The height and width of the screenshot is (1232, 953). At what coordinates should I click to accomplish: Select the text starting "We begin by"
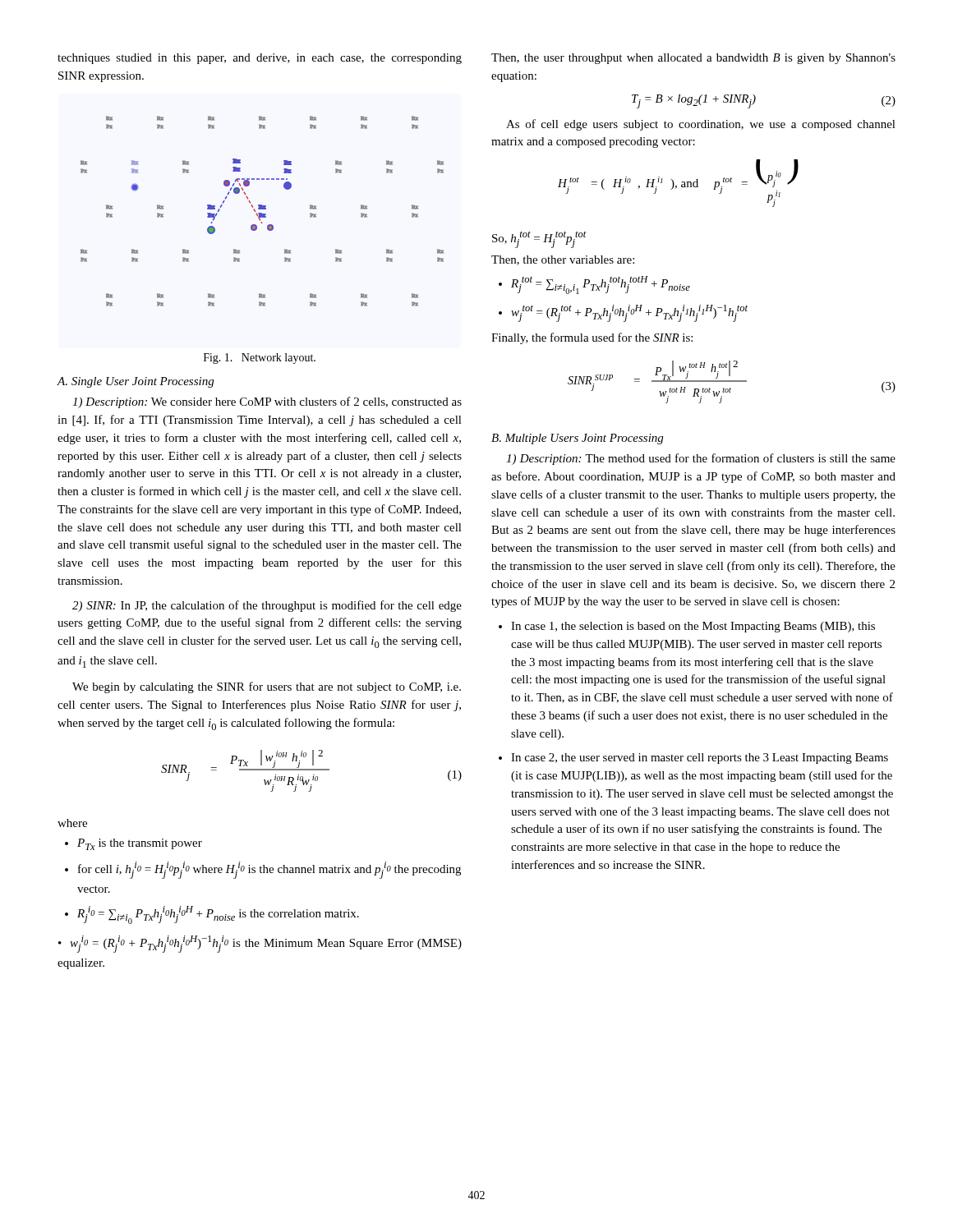pyautogui.click(x=260, y=706)
